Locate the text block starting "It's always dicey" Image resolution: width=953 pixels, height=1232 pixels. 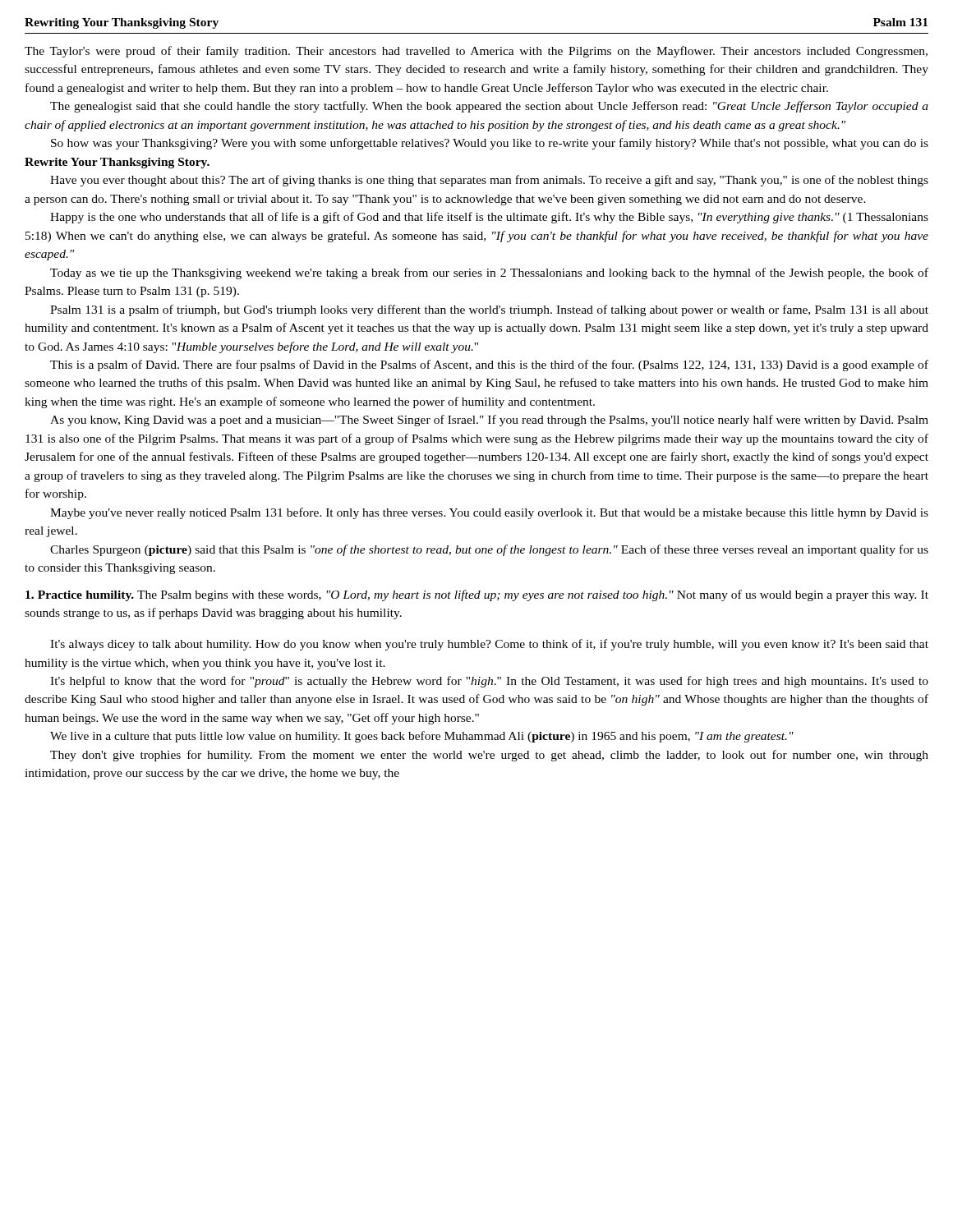point(476,709)
